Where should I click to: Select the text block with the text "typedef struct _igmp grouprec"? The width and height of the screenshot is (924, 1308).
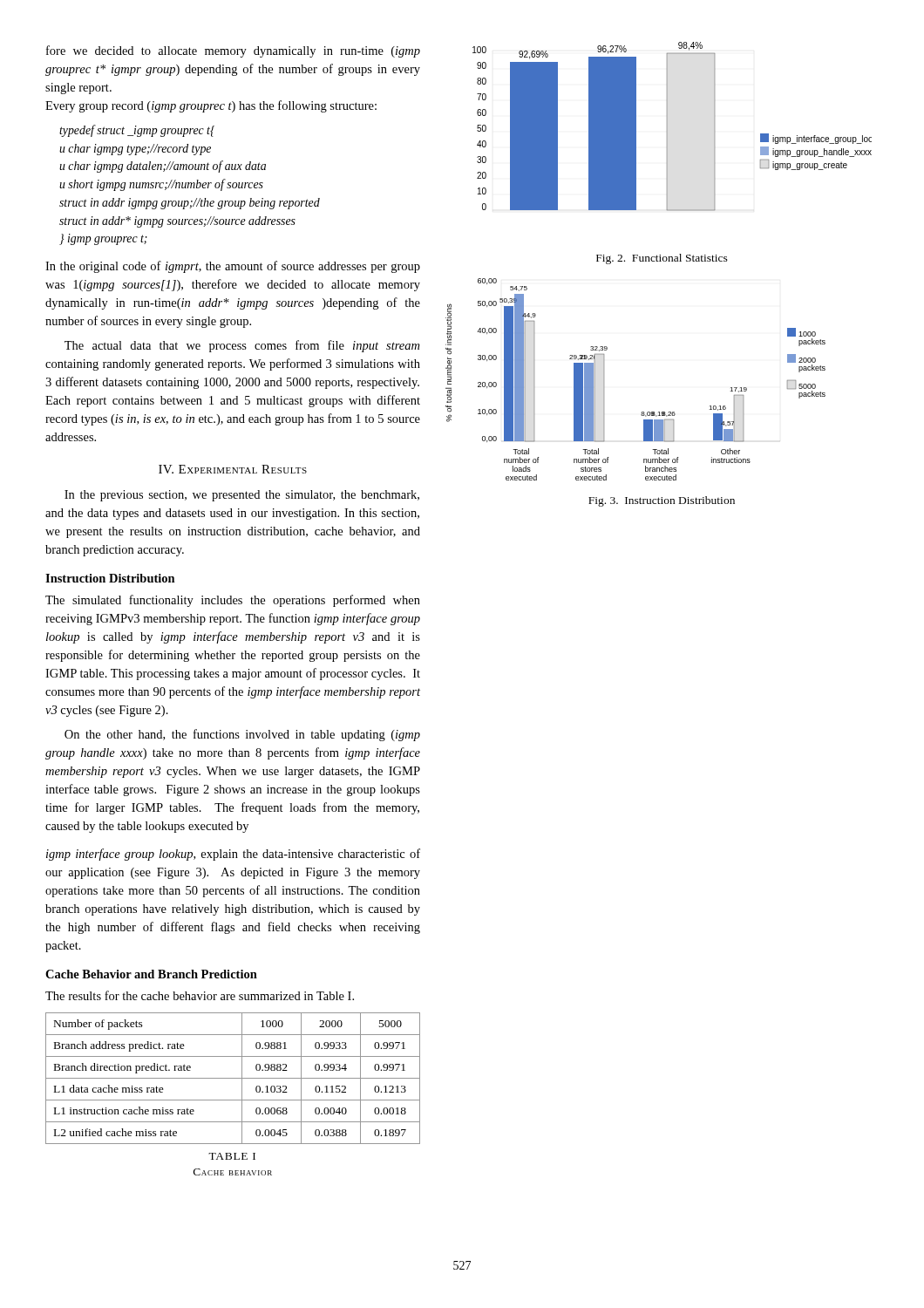[240, 185]
